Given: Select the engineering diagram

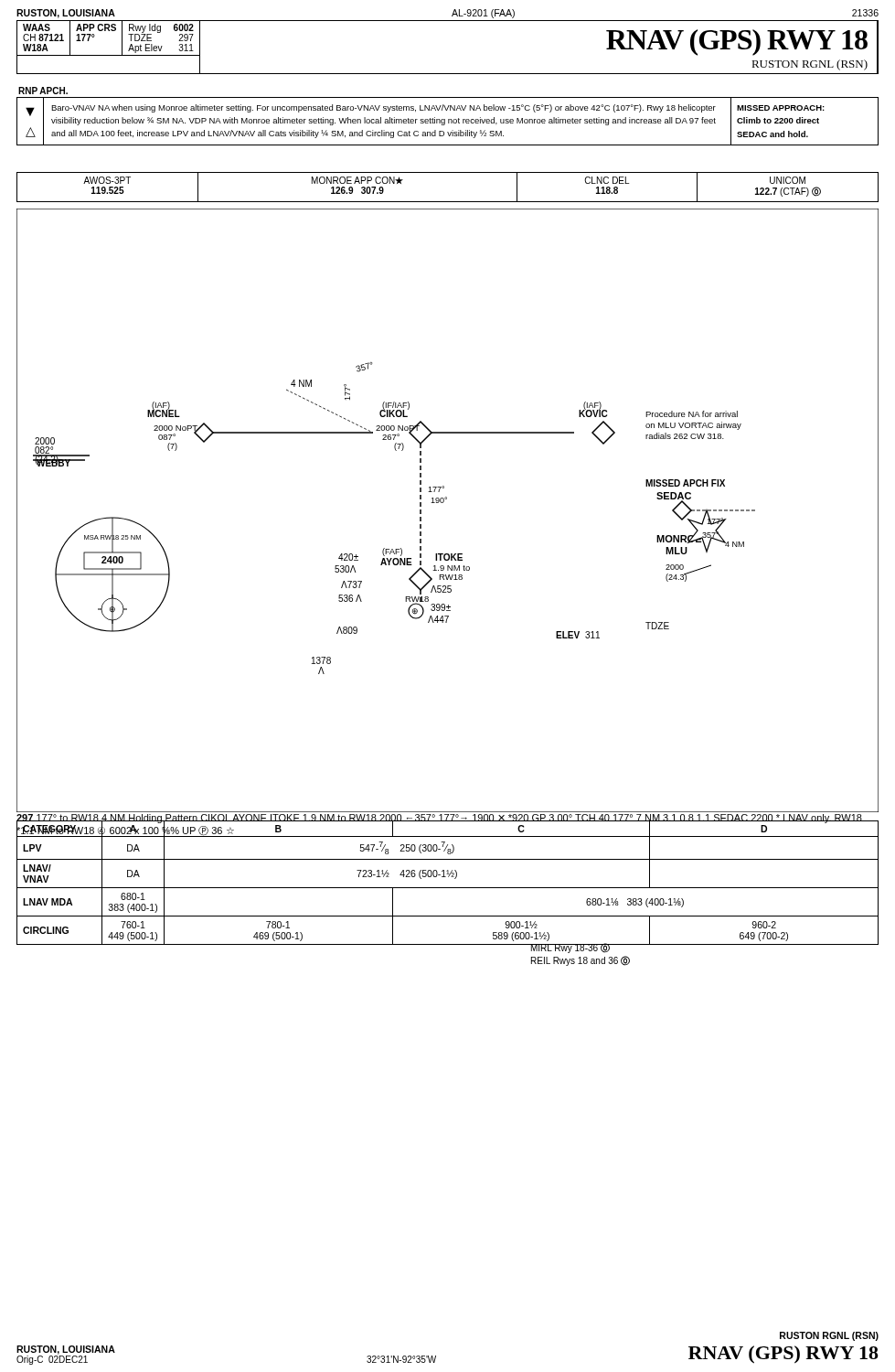Looking at the screenshot, I should (448, 510).
